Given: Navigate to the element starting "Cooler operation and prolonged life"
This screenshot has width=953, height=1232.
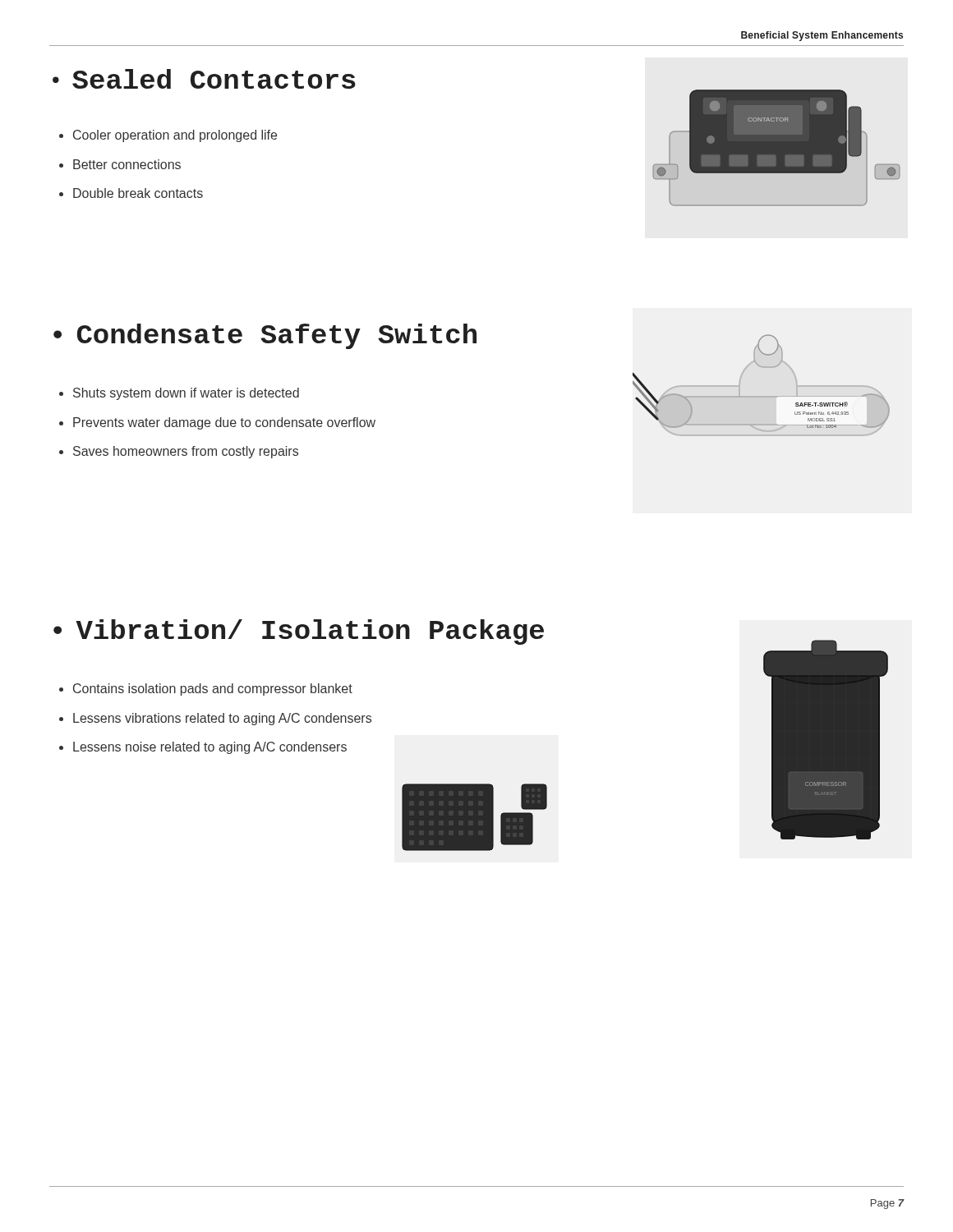Looking at the screenshot, I should (175, 135).
